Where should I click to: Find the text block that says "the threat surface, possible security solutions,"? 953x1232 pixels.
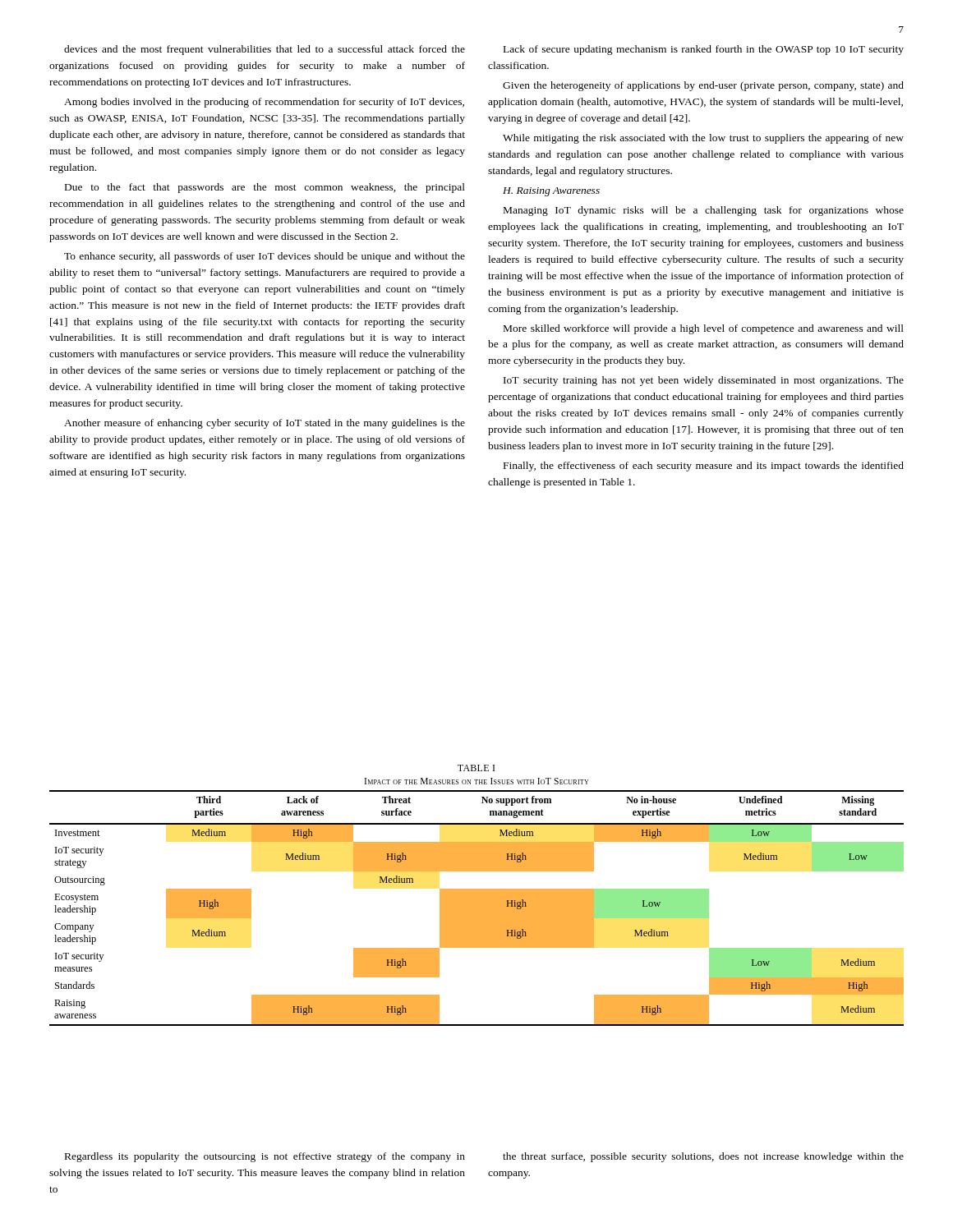coord(696,1165)
